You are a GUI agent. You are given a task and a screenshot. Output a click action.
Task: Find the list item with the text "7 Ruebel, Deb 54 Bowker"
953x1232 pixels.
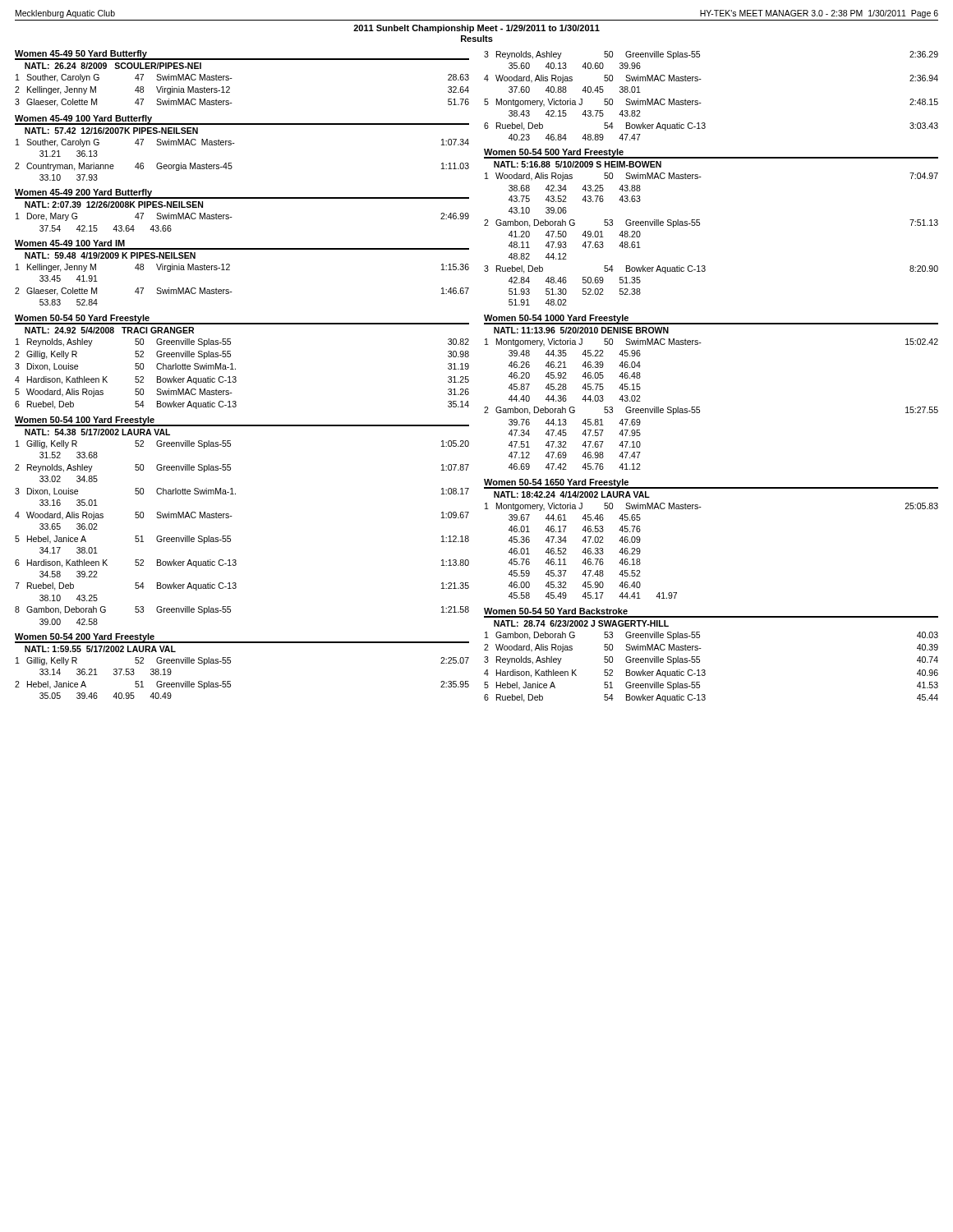pos(242,586)
